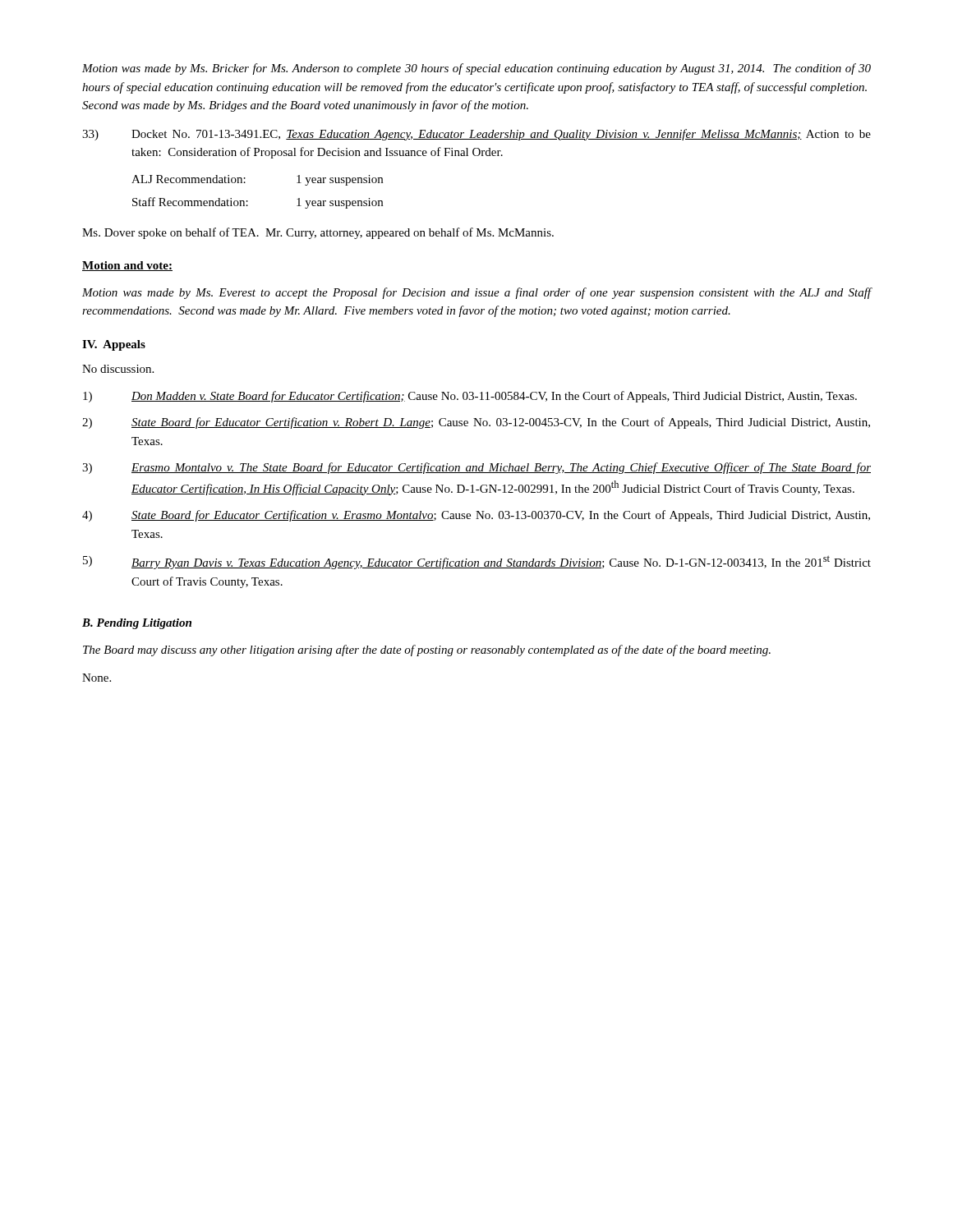Point to the element starting "Motion and vote:"
Screen dimensions: 1232x953
pyautogui.click(x=127, y=265)
